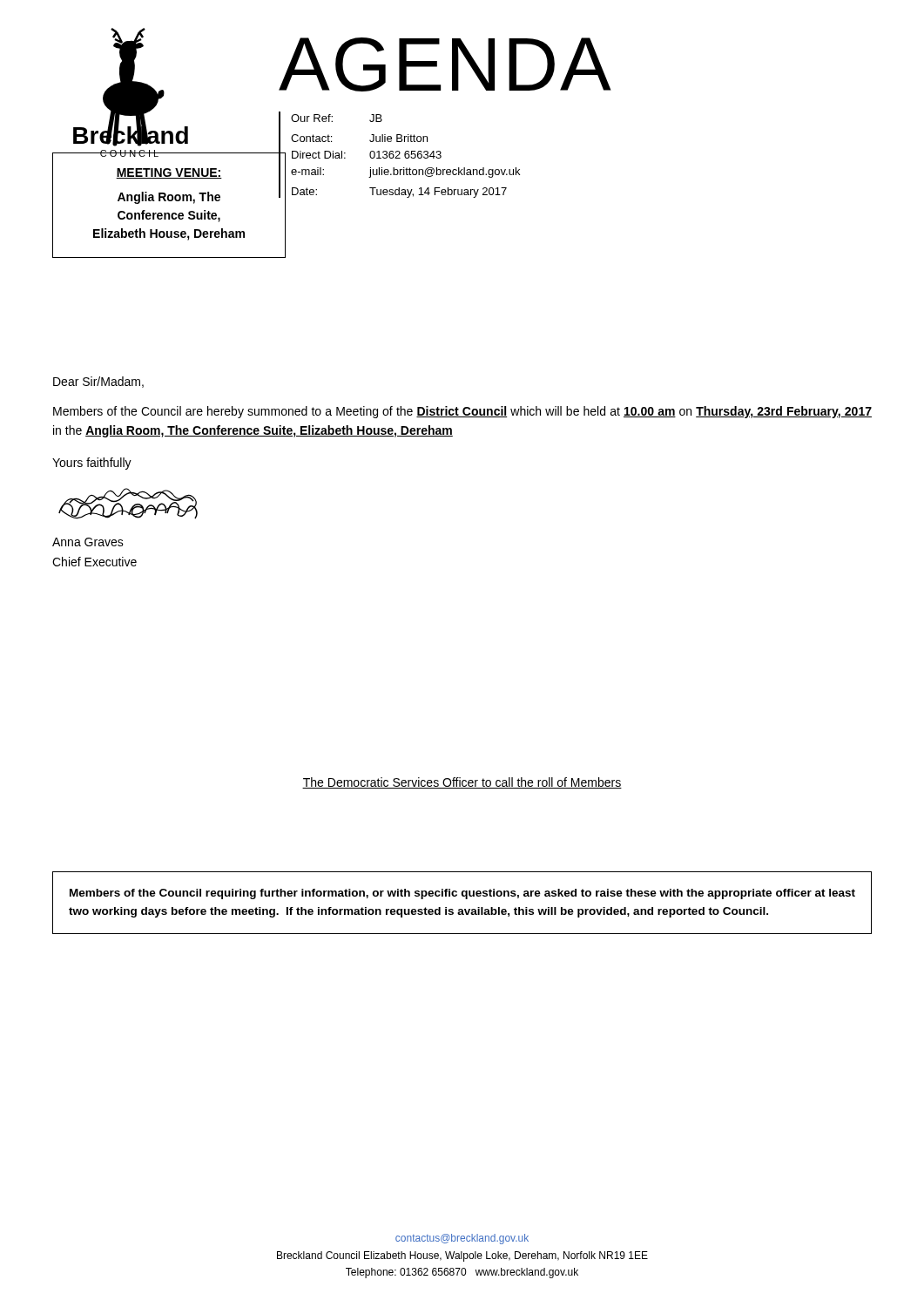Screen dimensions: 1307x924
Task: Locate the logo
Action: (148, 97)
